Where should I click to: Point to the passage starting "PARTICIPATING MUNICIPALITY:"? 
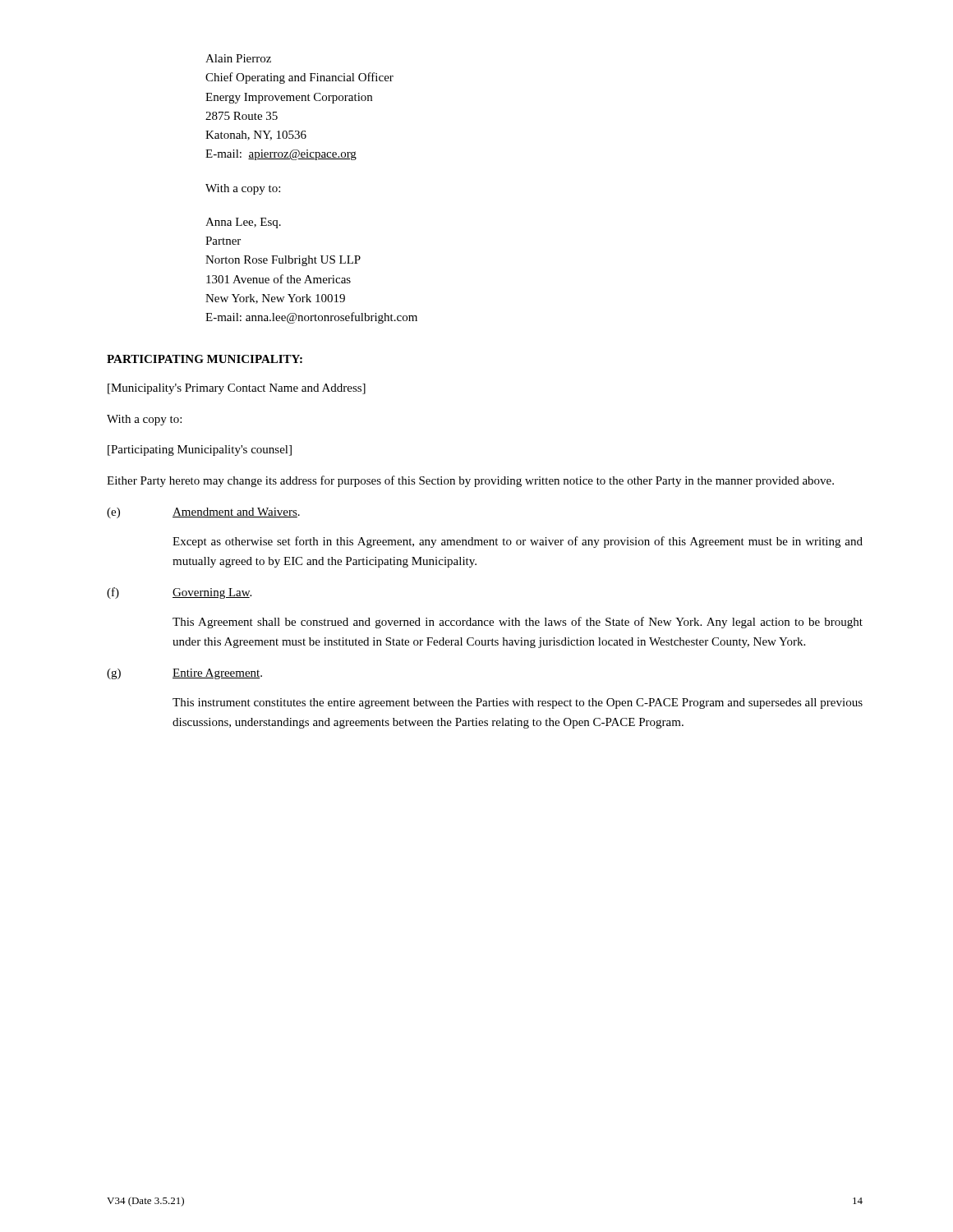pos(205,359)
